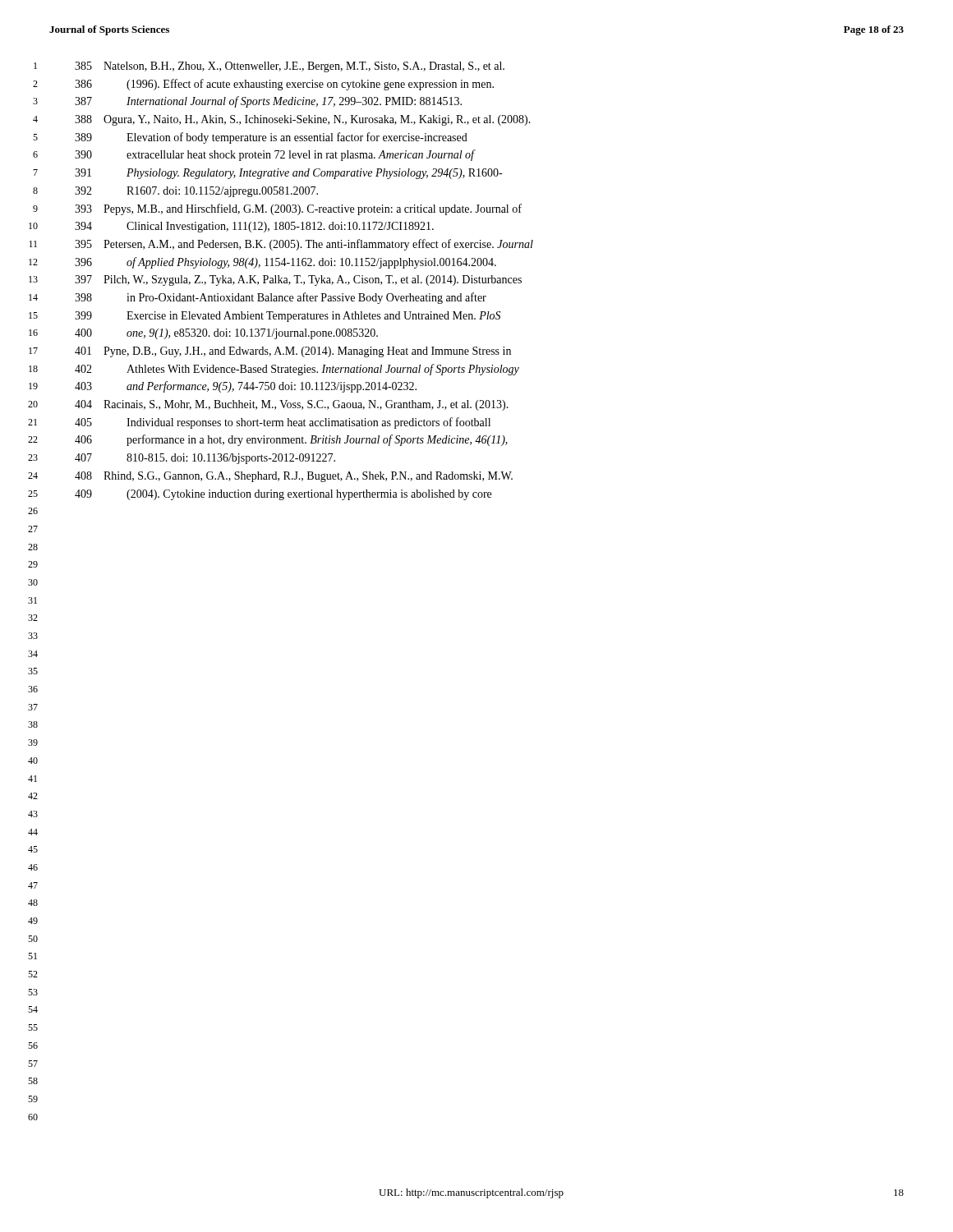
Task: Click on the list item that says "408 Rhind, S.G., Gannon, G.A., Shephard,"
Action: pos(476,476)
